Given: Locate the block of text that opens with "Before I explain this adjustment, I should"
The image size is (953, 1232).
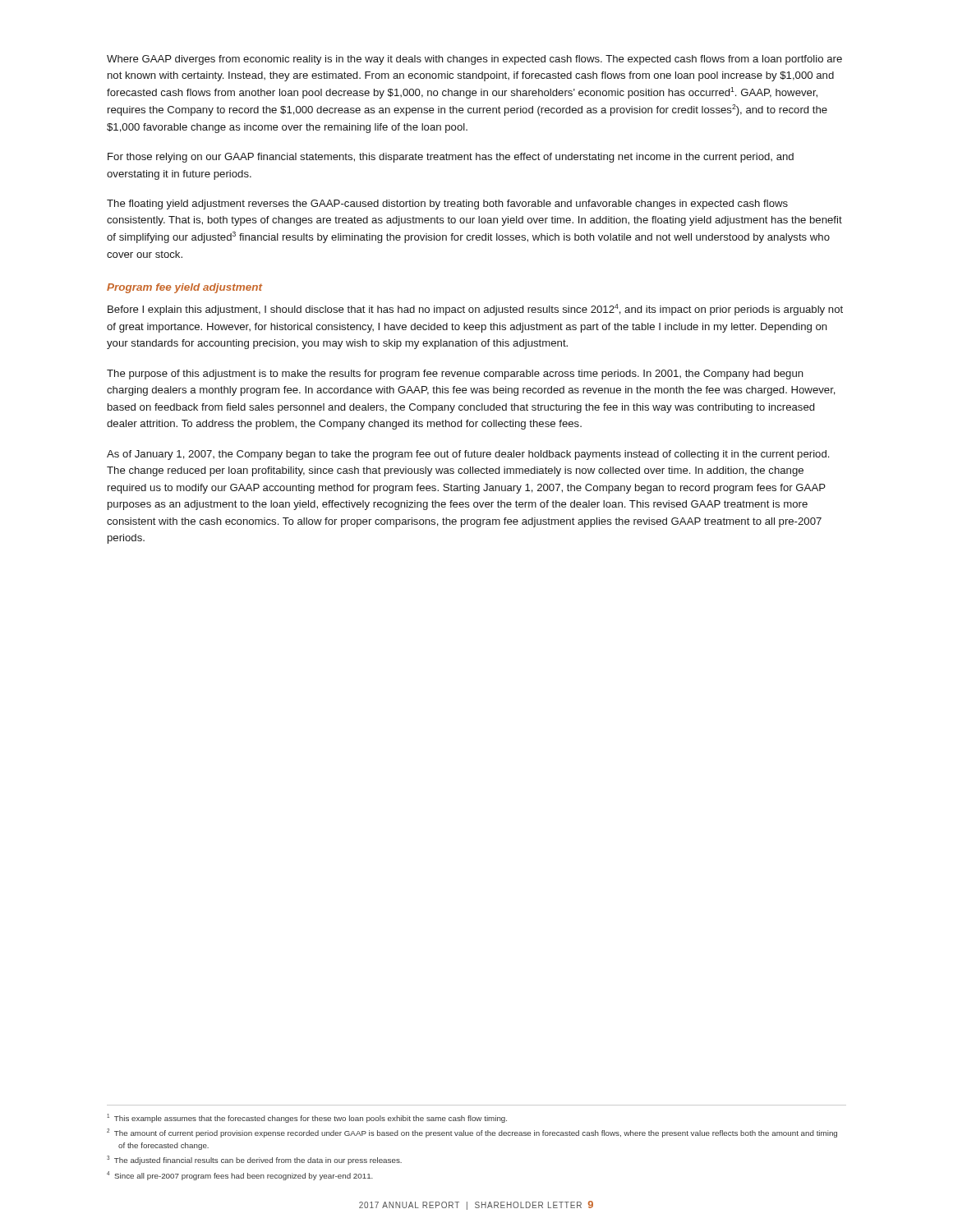Looking at the screenshot, I should pyautogui.click(x=475, y=326).
